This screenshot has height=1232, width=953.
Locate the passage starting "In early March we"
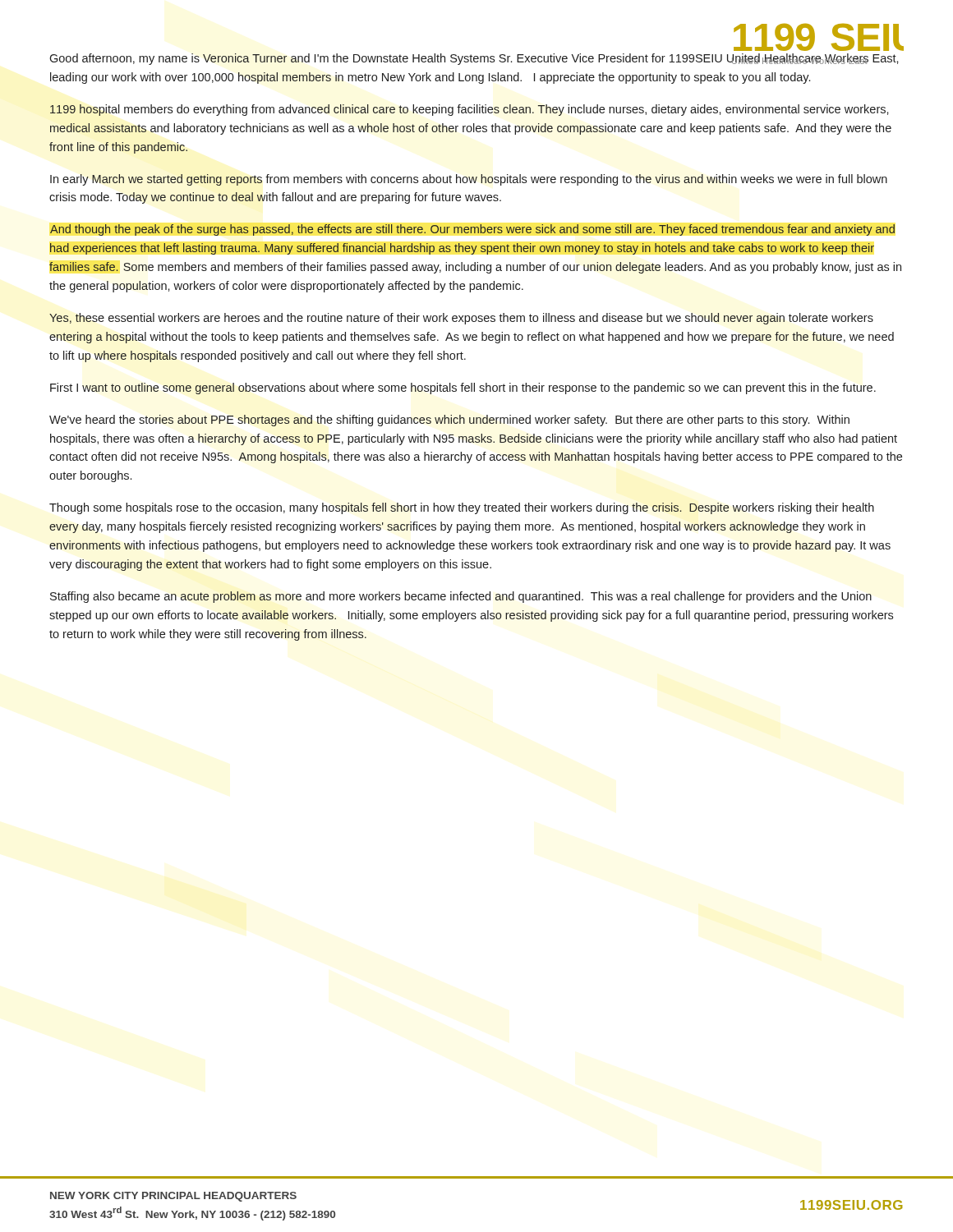coord(468,188)
